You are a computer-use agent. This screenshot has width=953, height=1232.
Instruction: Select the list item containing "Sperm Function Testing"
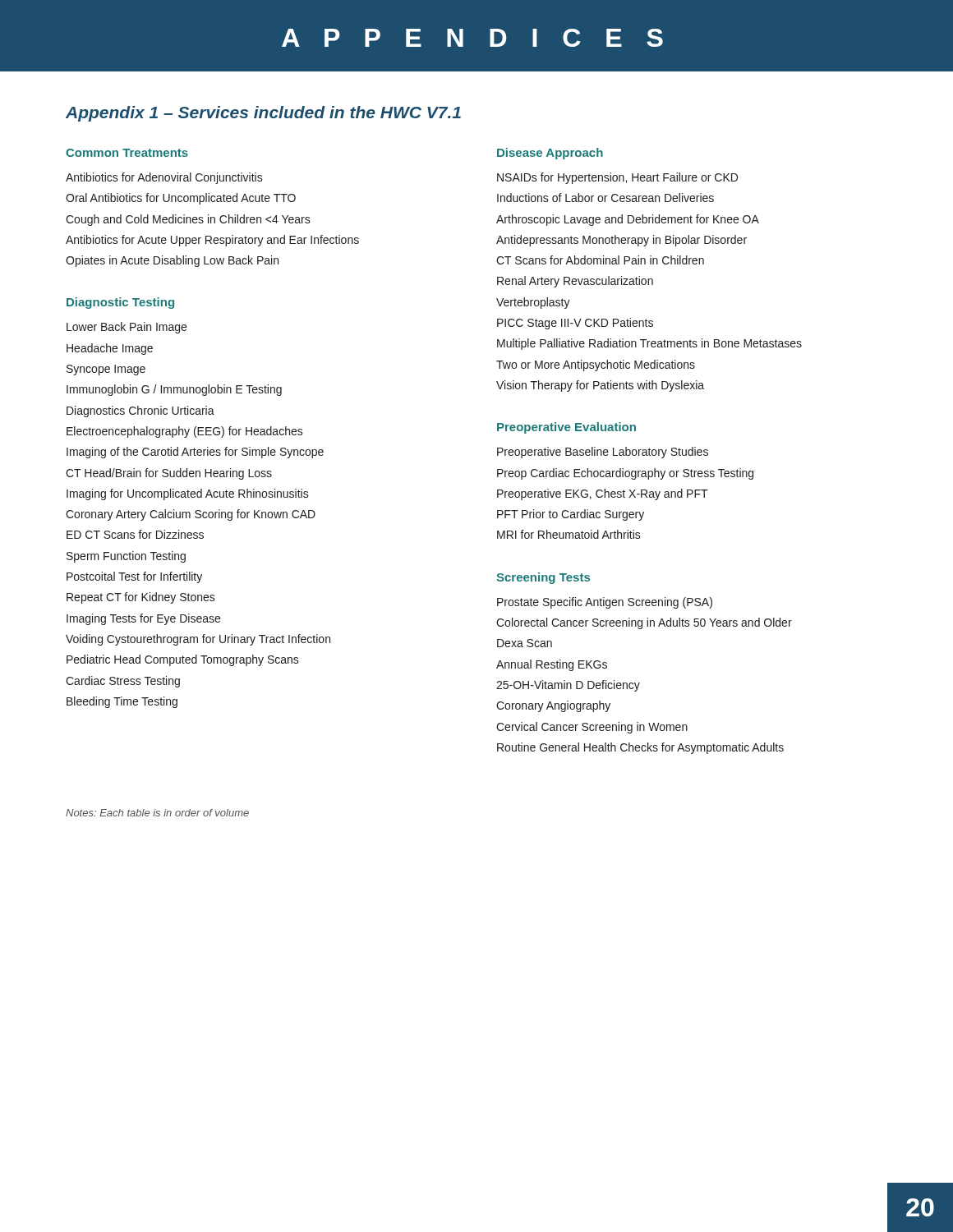[x=126, y=556]
